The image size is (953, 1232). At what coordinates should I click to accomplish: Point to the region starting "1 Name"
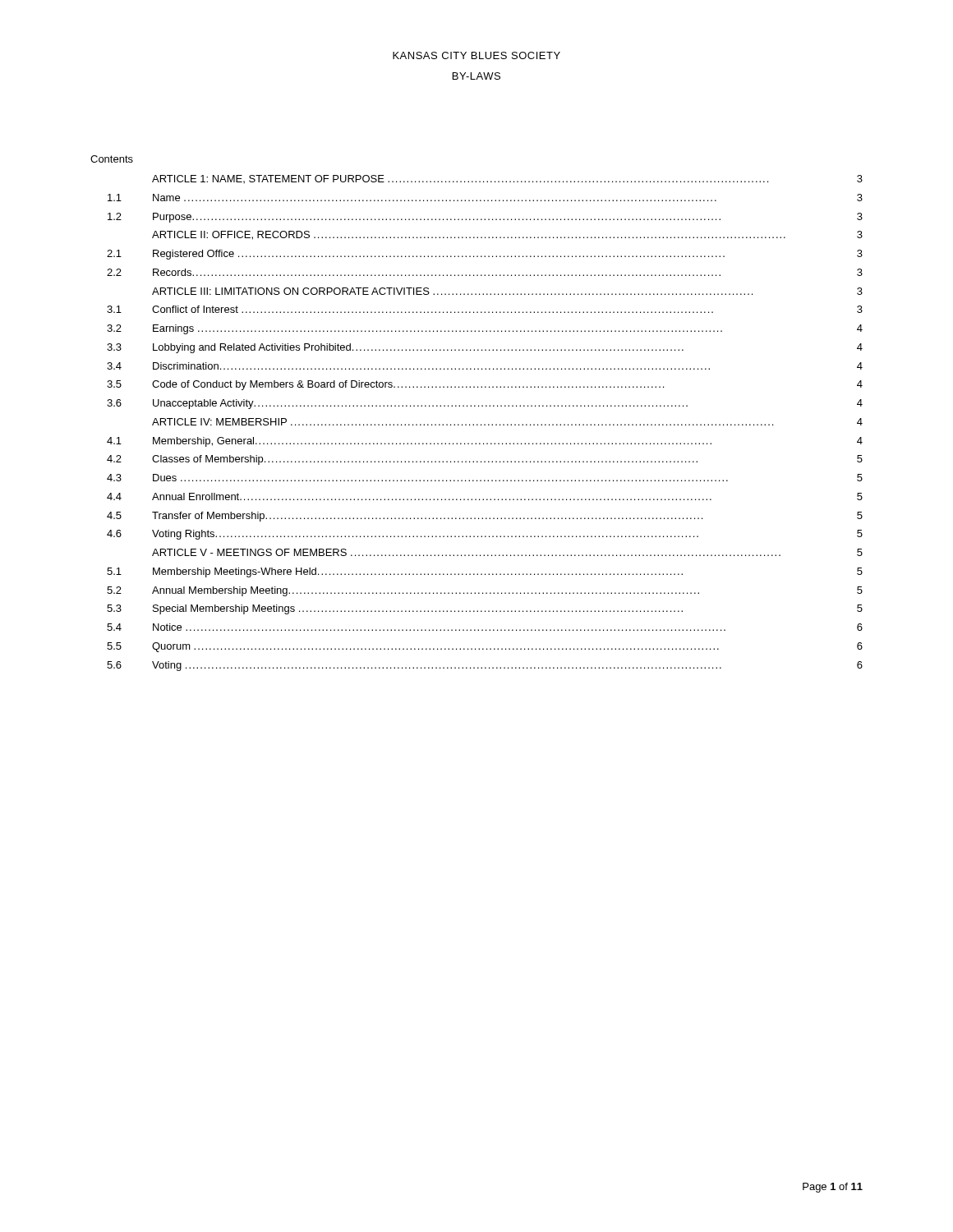point(476,198)
